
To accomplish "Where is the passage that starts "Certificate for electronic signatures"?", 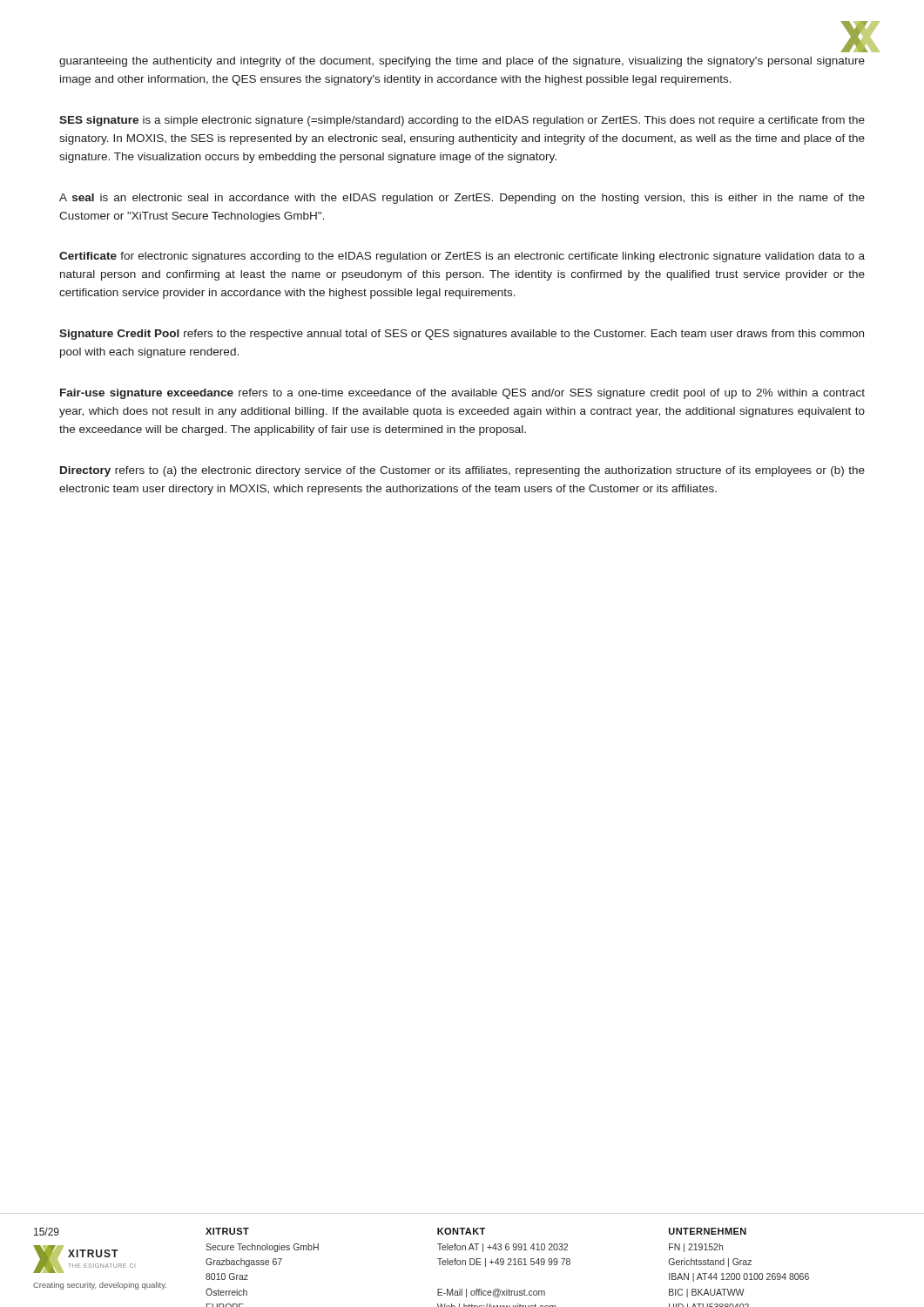I will tap(462, 274).
